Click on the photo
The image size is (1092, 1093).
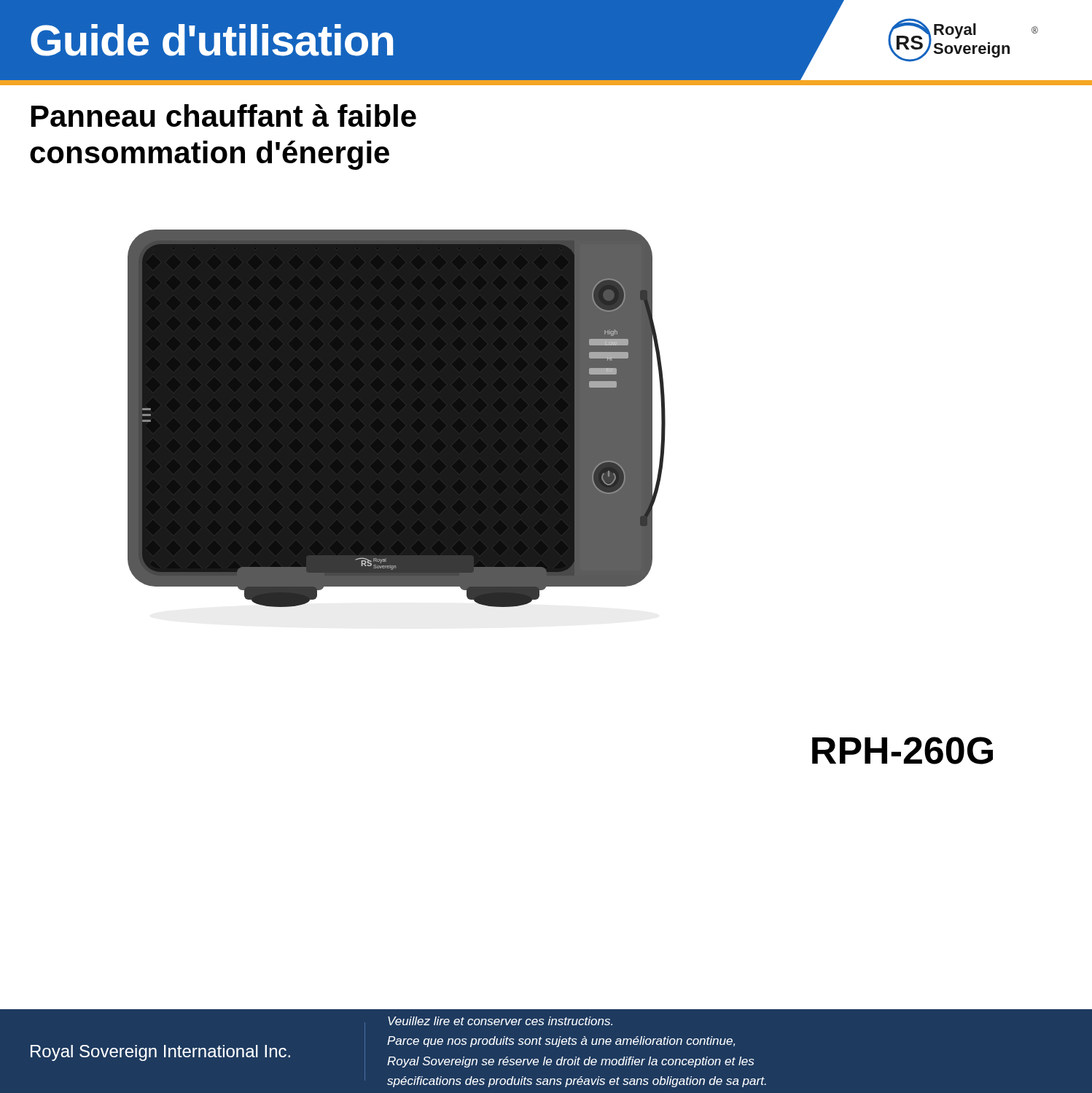pyautogui.click(x=405, y=423)
